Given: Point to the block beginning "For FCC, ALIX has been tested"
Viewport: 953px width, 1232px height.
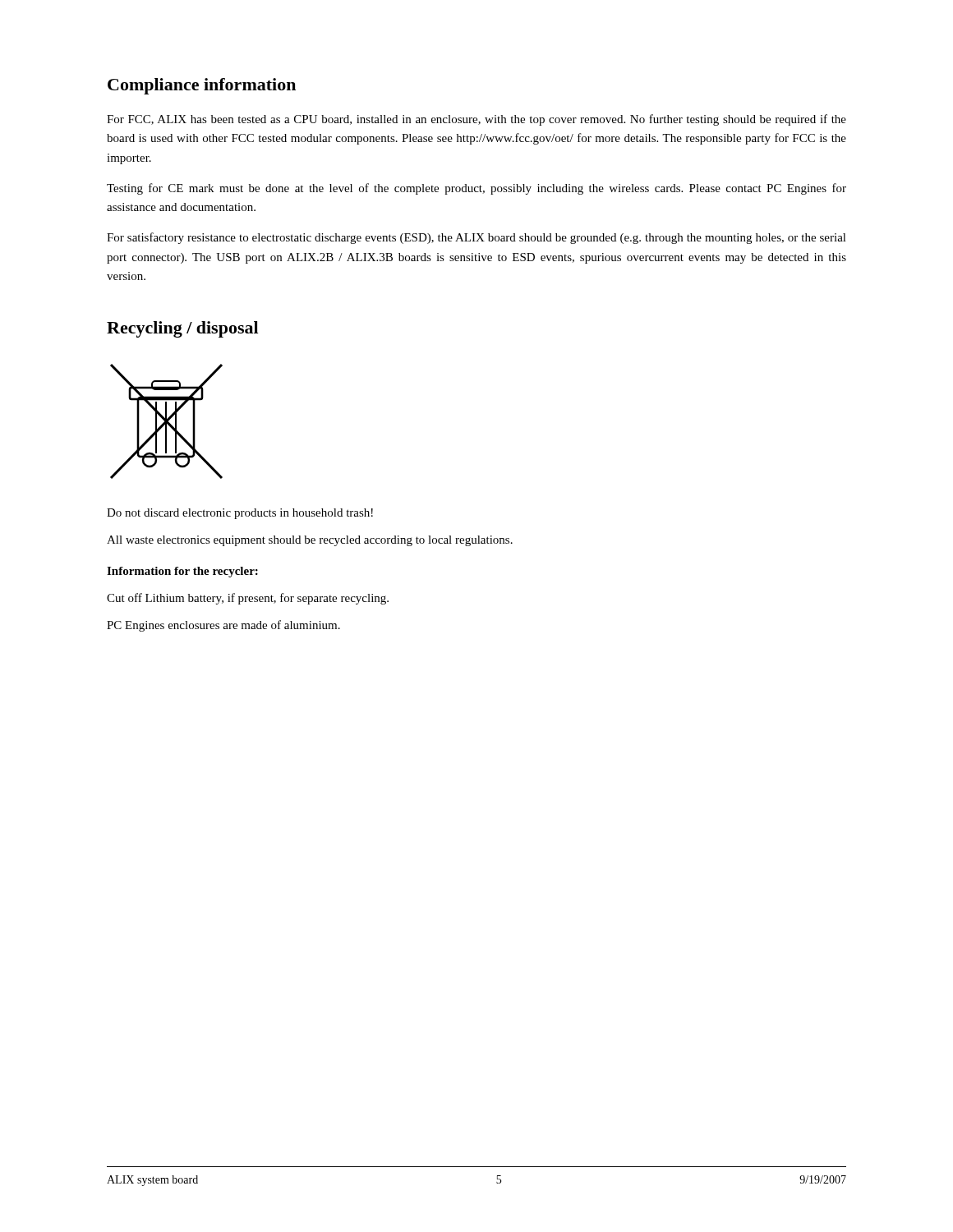Looking at the screenshot, I should (476, 138).
